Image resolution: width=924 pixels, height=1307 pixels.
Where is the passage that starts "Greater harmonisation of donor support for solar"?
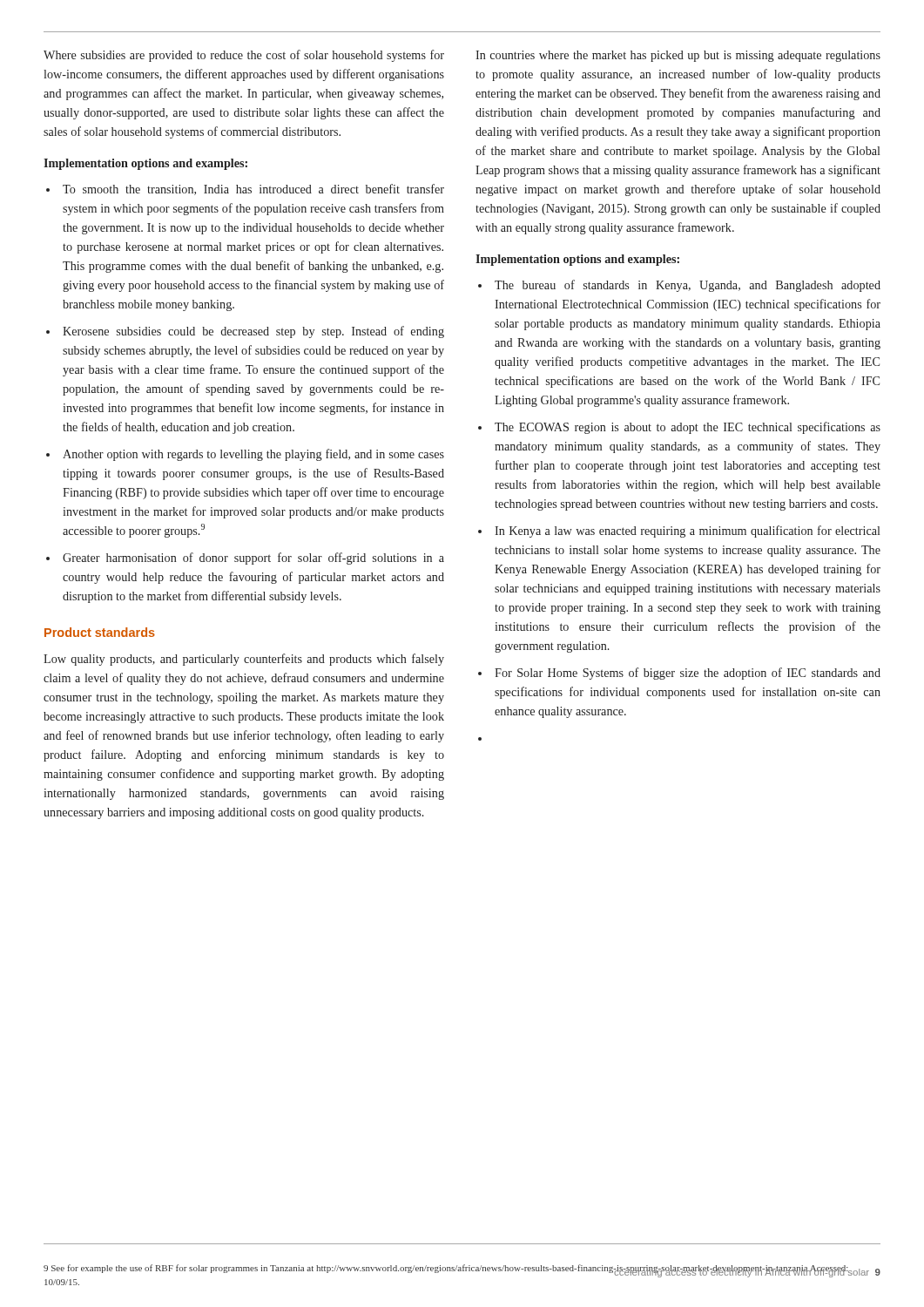(x=253, y=577)
